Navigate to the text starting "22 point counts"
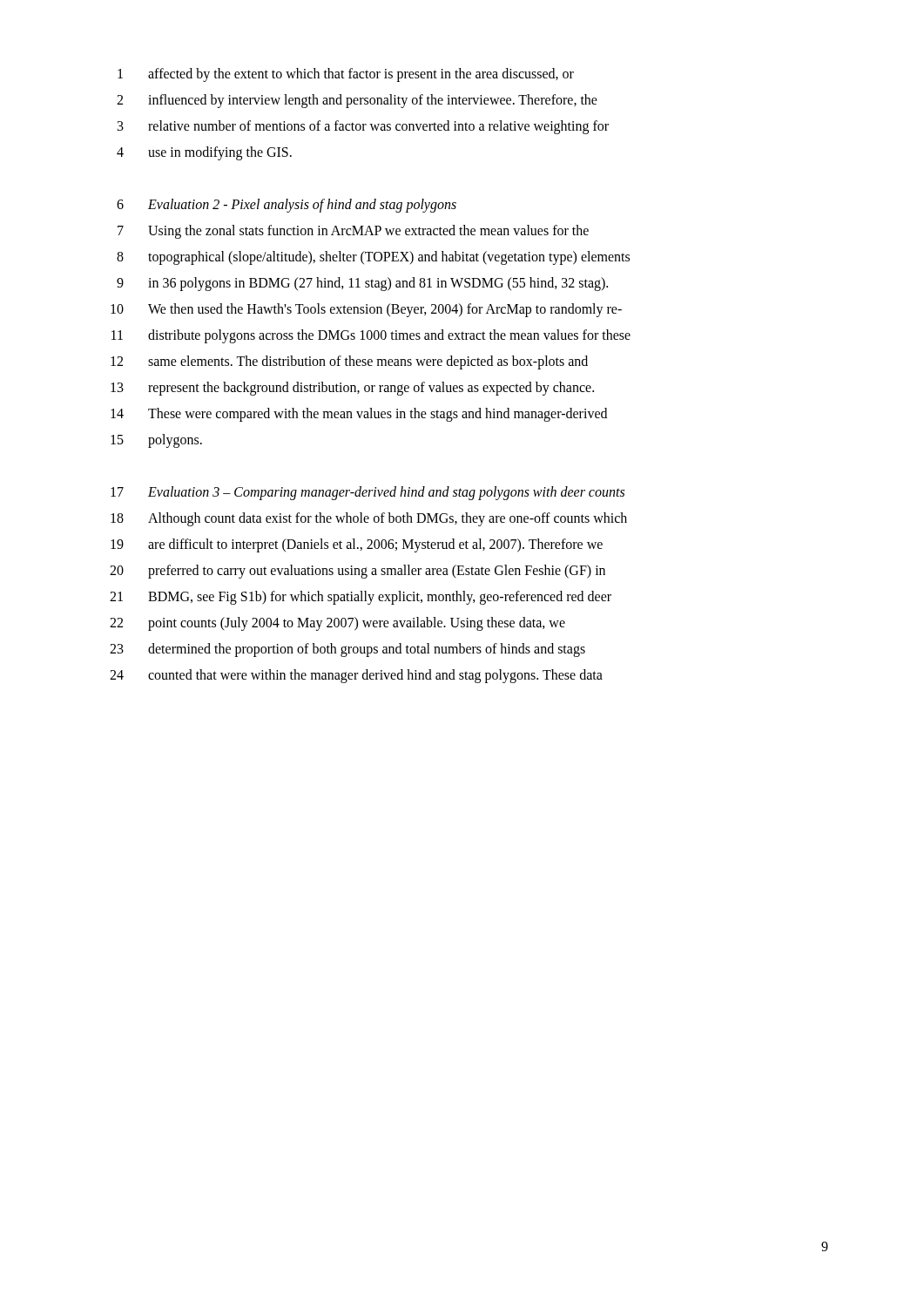Image resolution: width=924 pixels, height=1307 pixels. (331, 623)
